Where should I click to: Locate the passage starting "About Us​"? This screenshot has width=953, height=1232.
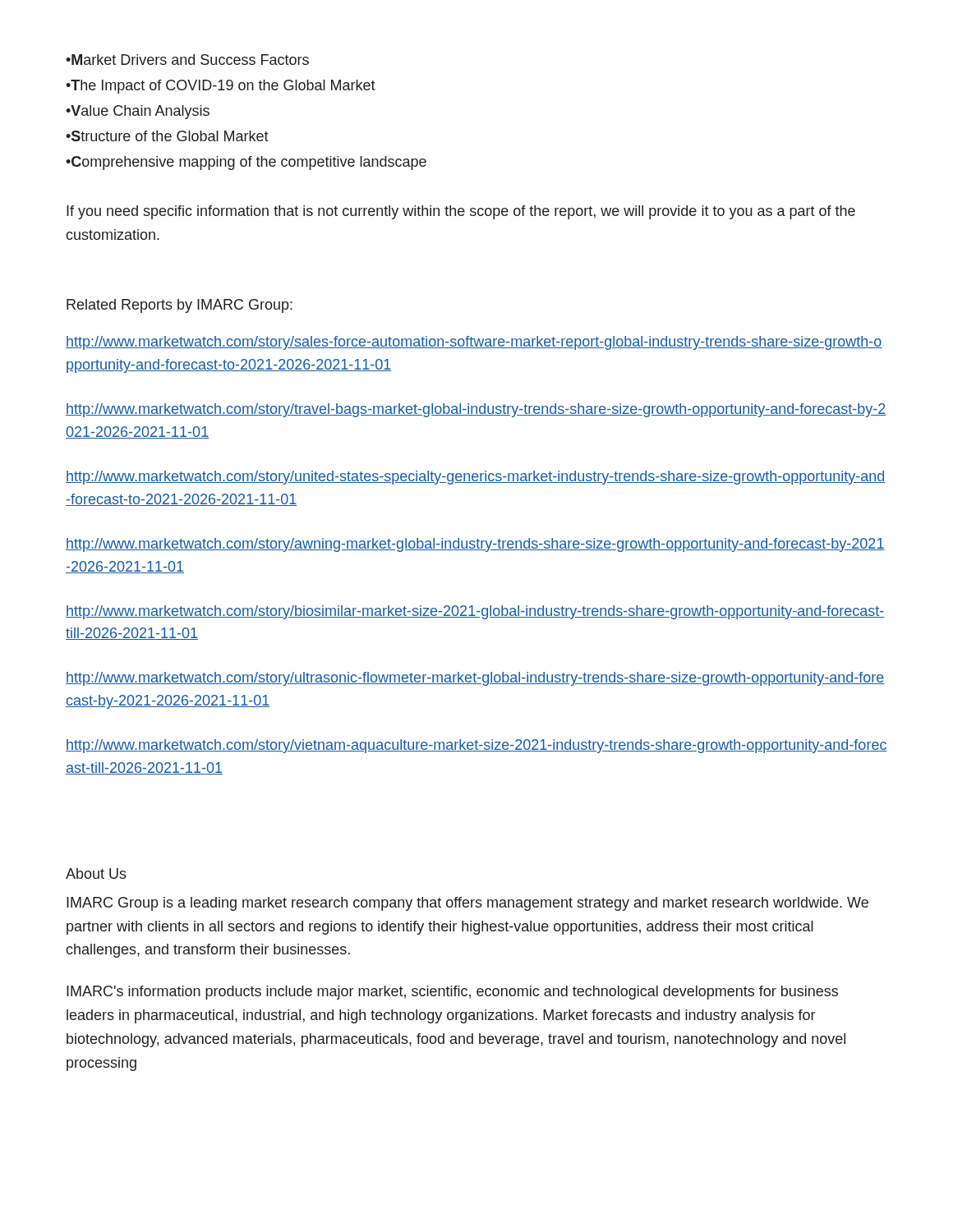(x=96, y=874)
